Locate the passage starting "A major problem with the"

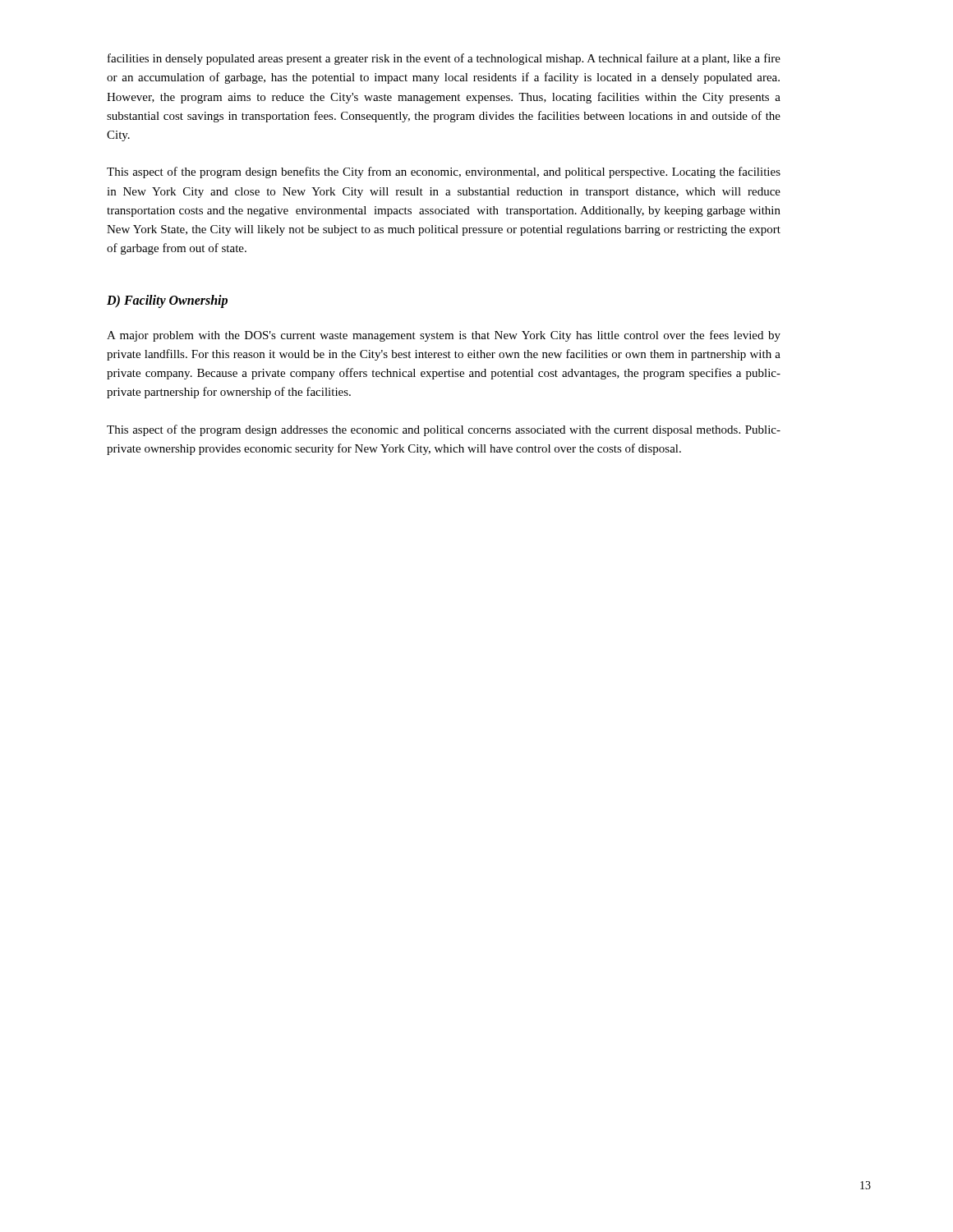click(x=444, y=363)
